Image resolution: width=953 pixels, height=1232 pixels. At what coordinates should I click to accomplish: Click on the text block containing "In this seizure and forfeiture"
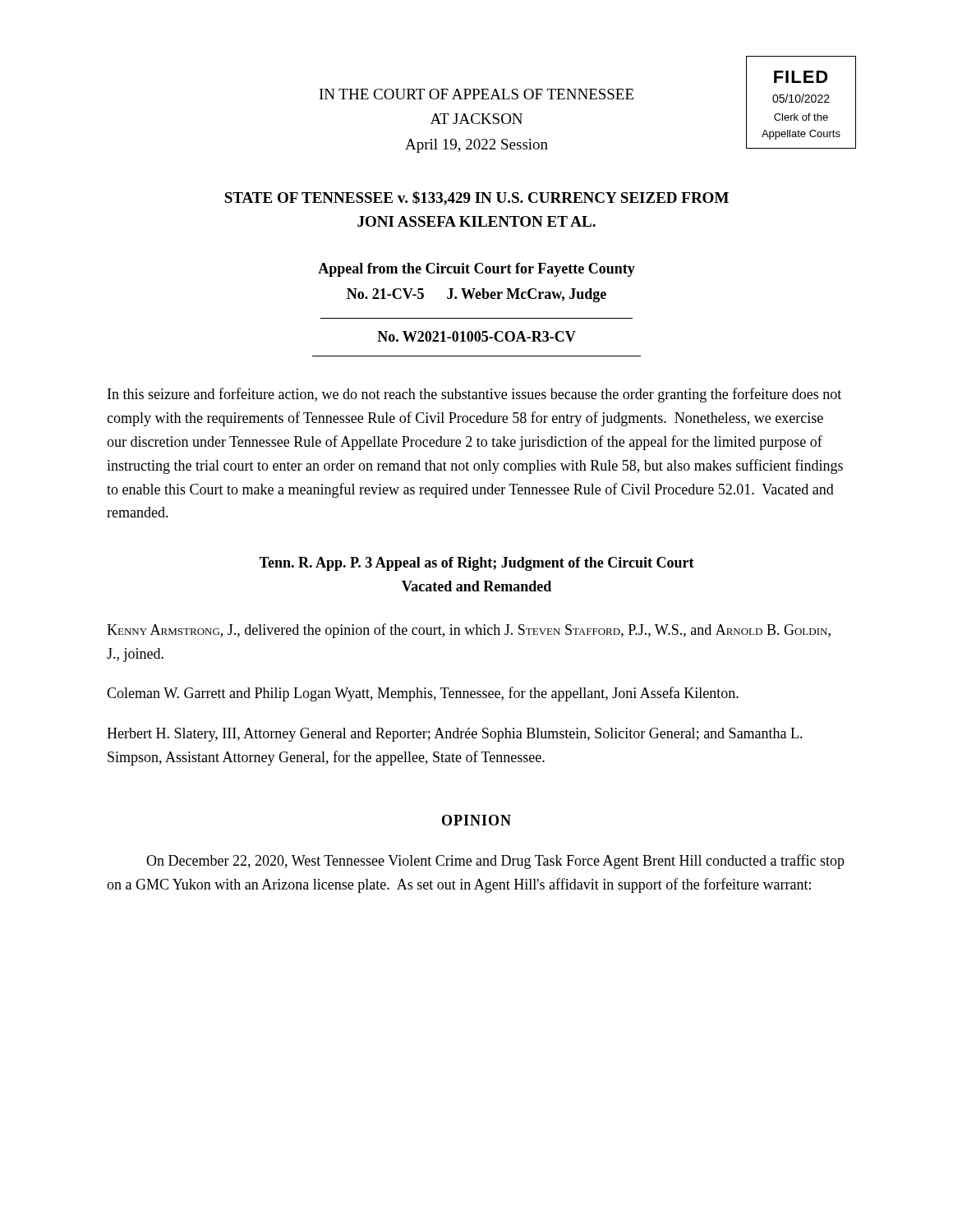(475, 454)
